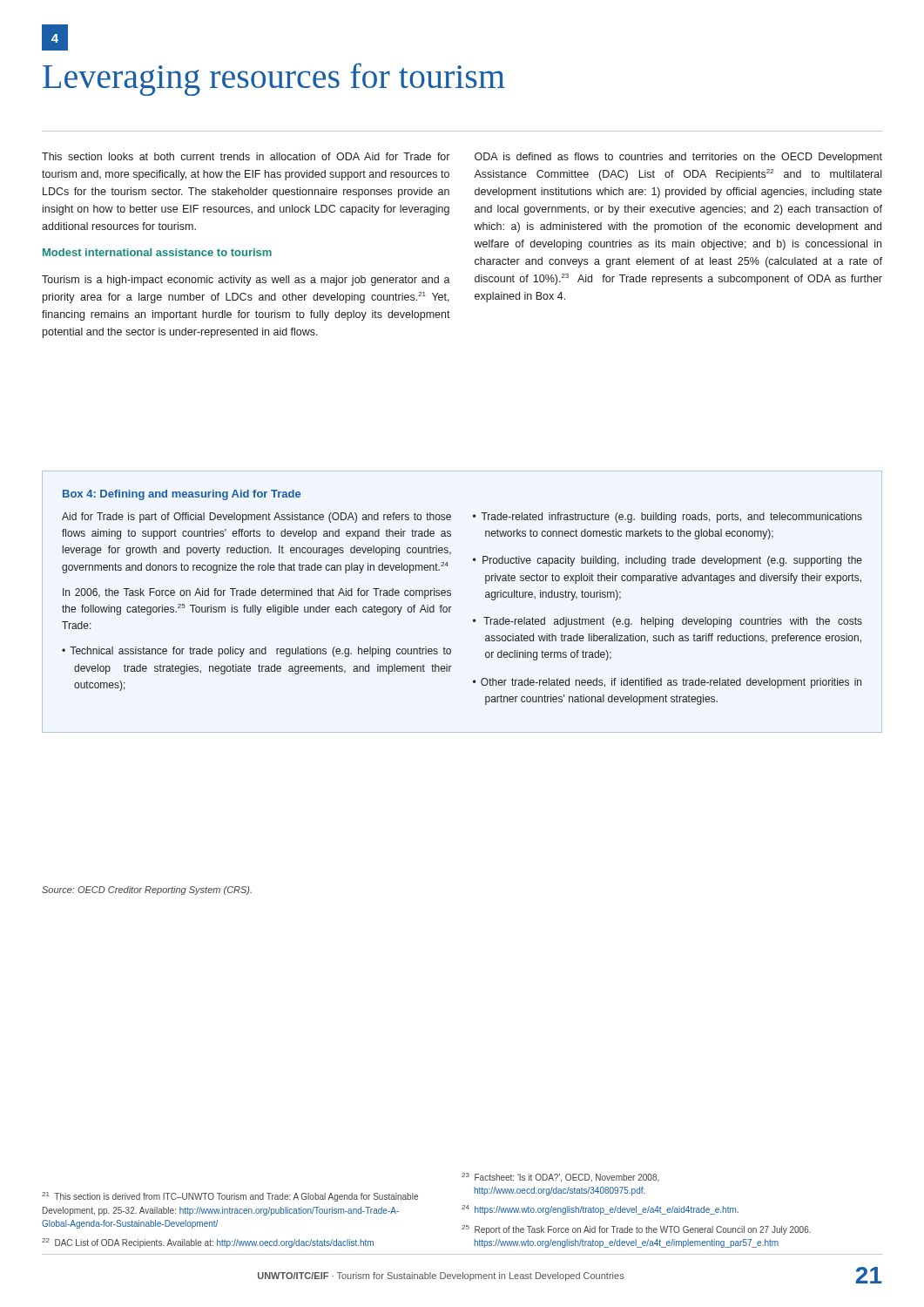Find the footnote containing "22 DAC List of"
Screen dimensions: 1307x924
[x=208, y=1242]
